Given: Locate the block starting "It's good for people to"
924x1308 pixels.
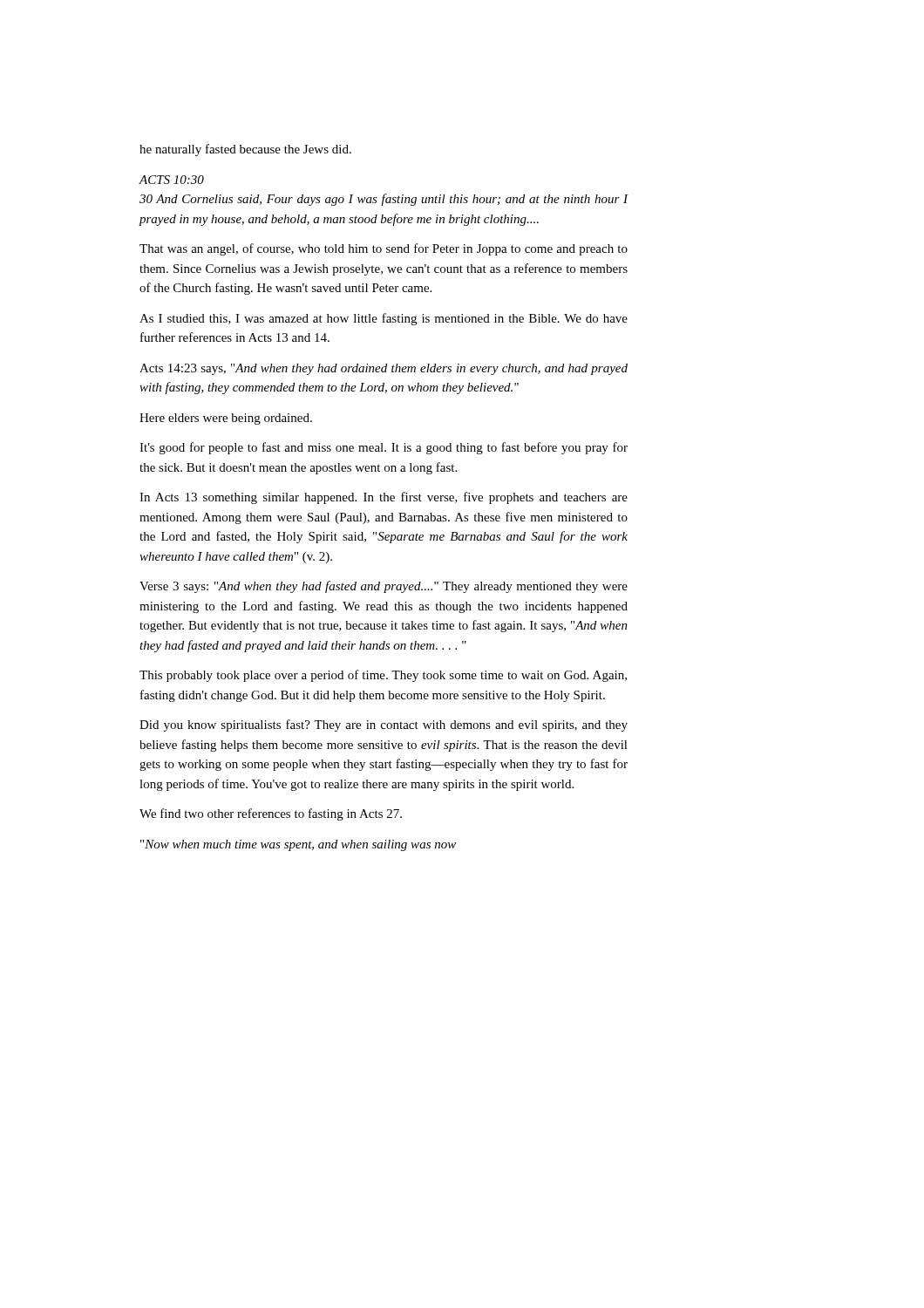Looking at the screenshot, I should tap(384, 457).
